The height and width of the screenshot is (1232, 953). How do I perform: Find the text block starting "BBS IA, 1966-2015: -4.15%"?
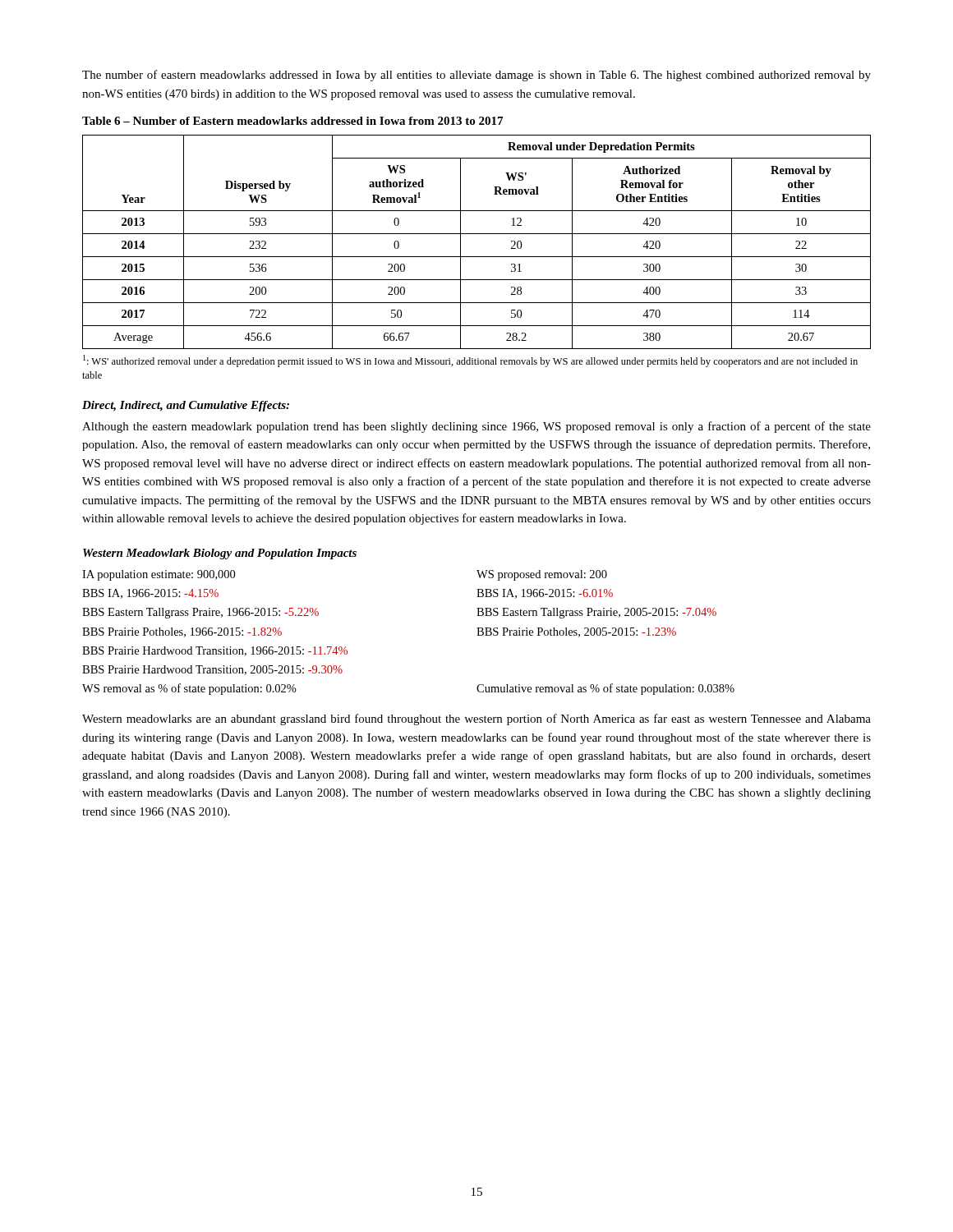pos(150,593)
